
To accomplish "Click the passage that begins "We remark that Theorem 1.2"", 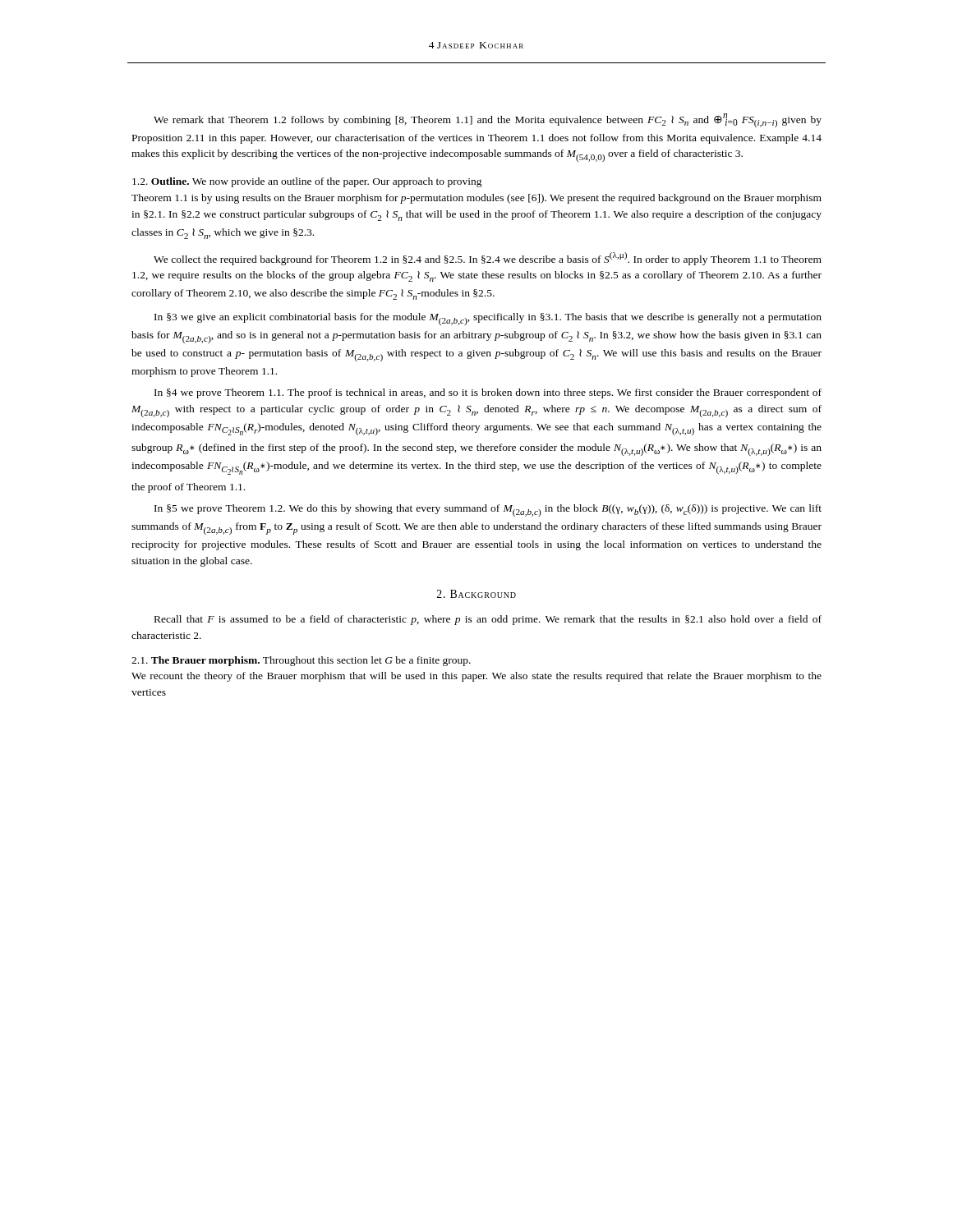I will point(476,136).
